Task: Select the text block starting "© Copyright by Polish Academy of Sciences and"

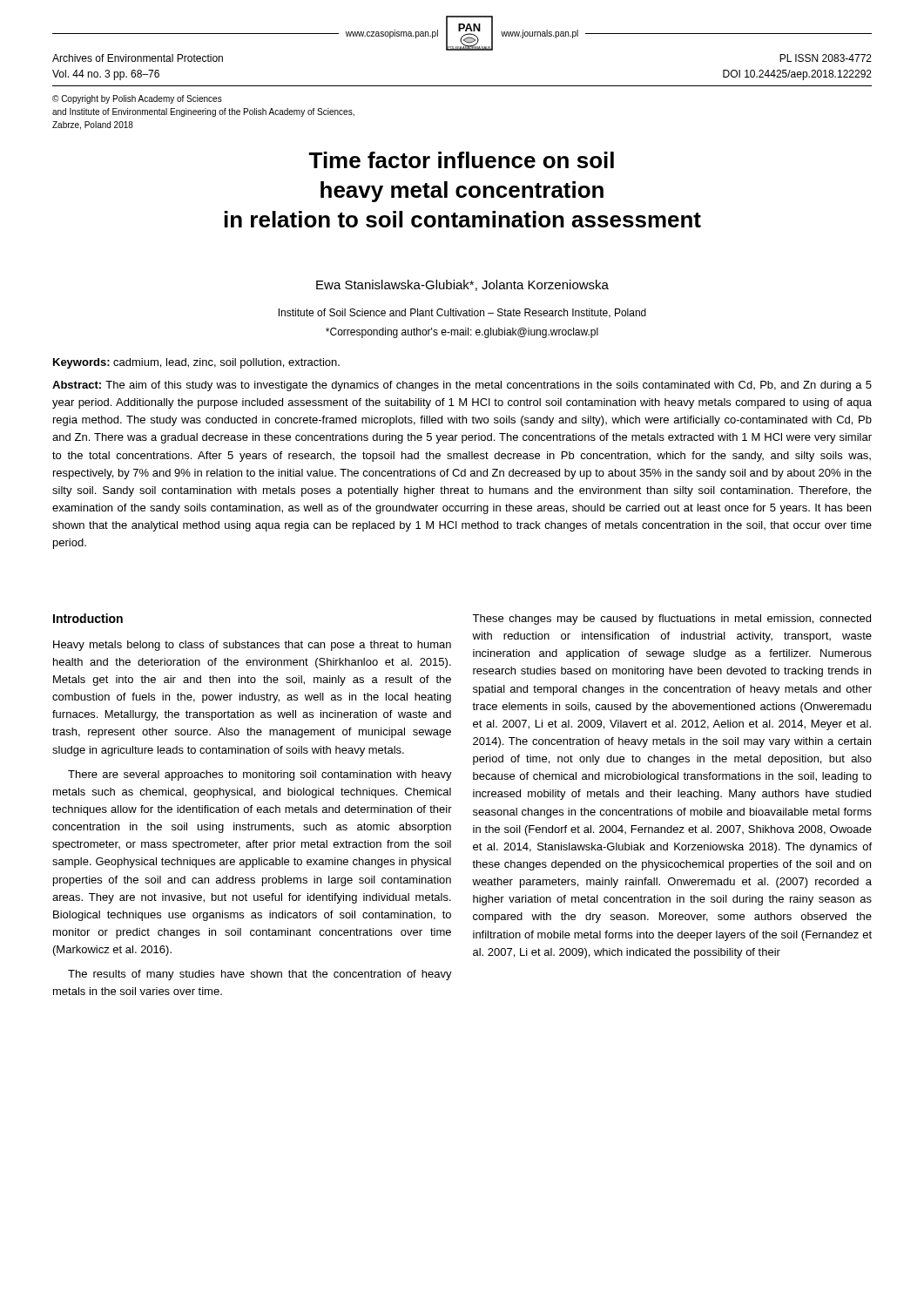Action: click(x=204, y=112)
